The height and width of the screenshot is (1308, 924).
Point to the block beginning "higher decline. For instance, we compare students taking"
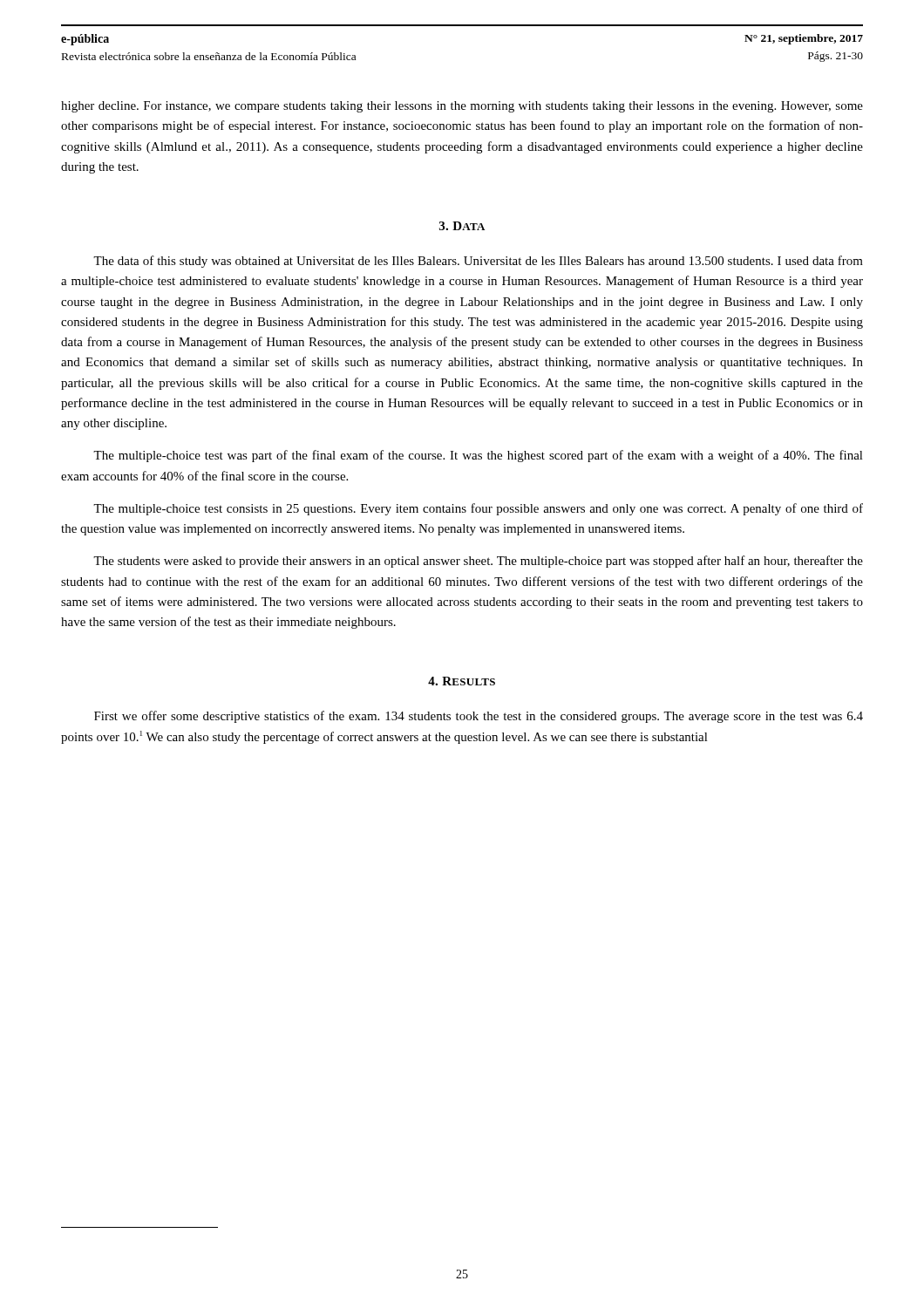click(x=462, y=136)
